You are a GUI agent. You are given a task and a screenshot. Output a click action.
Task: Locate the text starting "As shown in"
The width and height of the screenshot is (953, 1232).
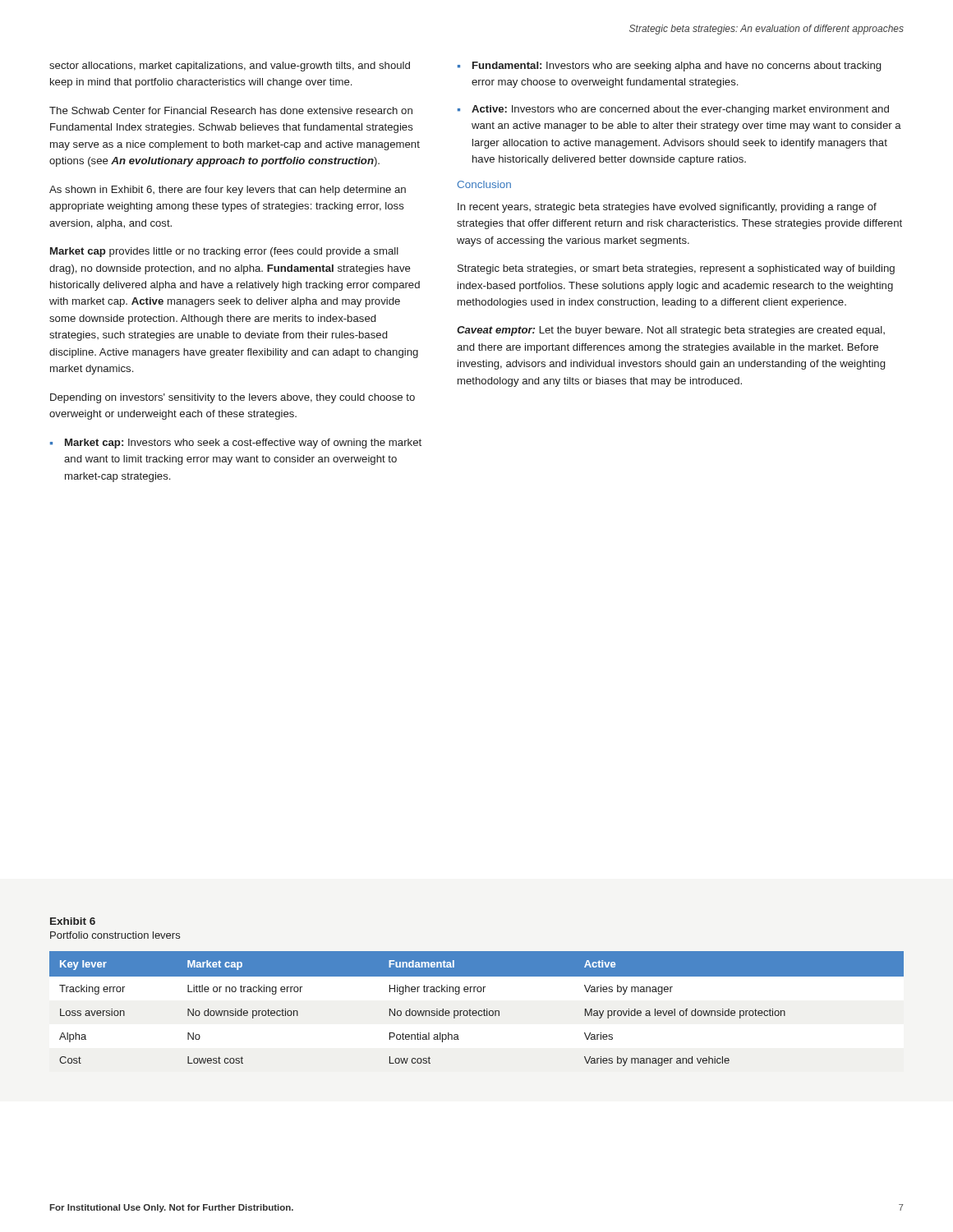(228, 206)
